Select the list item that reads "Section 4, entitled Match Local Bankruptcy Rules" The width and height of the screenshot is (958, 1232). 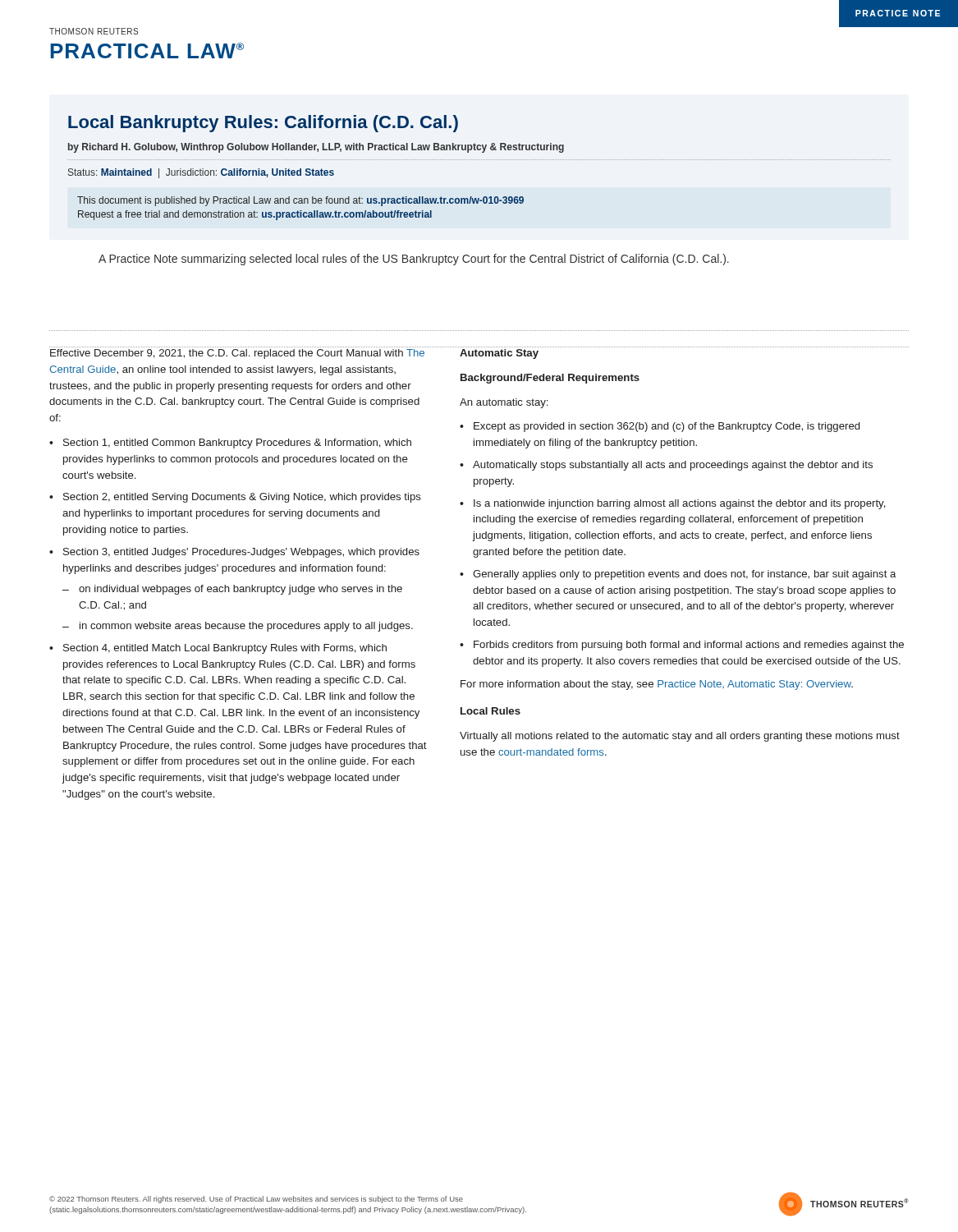pyautogui.click(x=244, y=721)
